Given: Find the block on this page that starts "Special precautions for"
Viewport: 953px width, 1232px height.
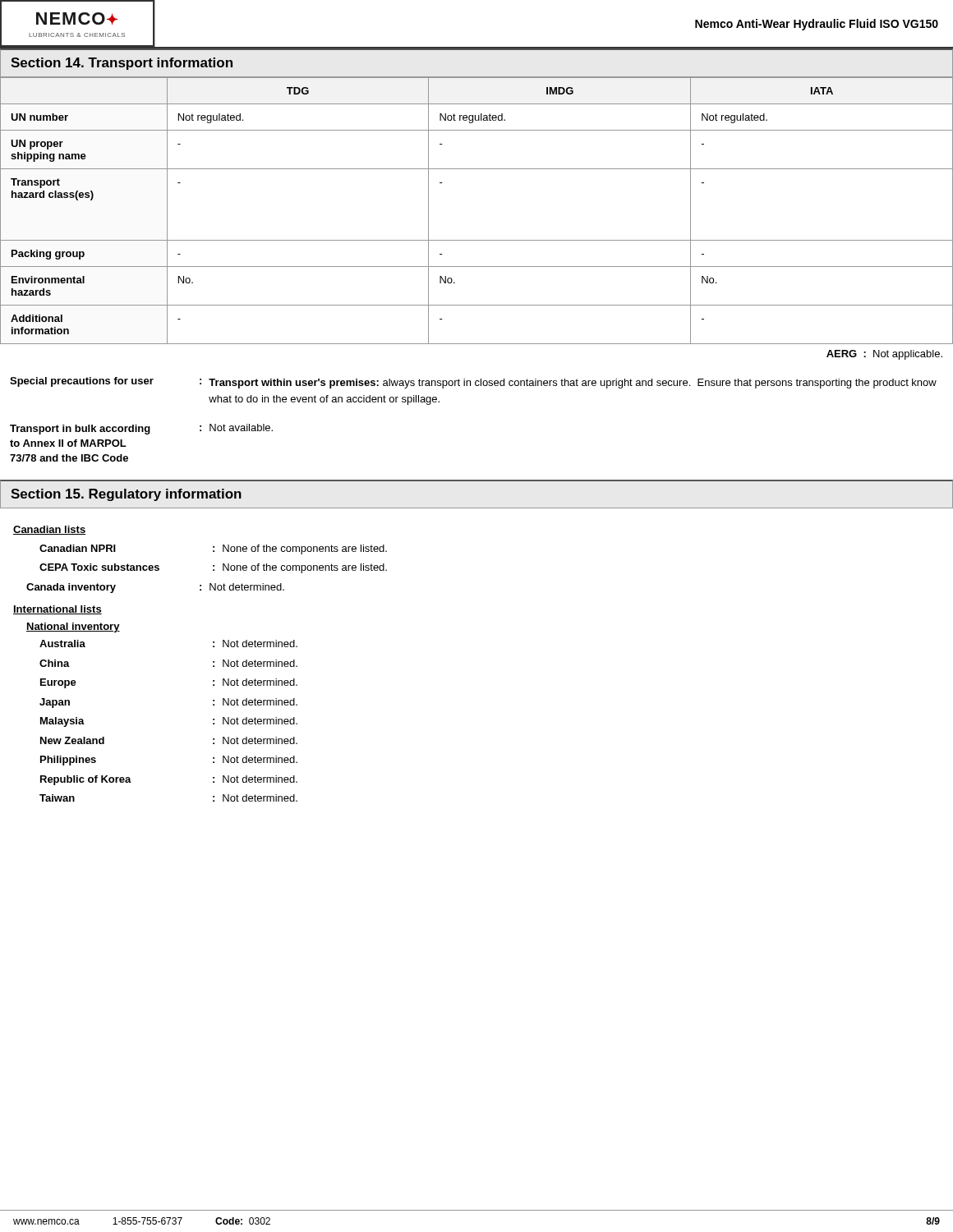Looking at the screenshot, I should (x=476, y=391).
